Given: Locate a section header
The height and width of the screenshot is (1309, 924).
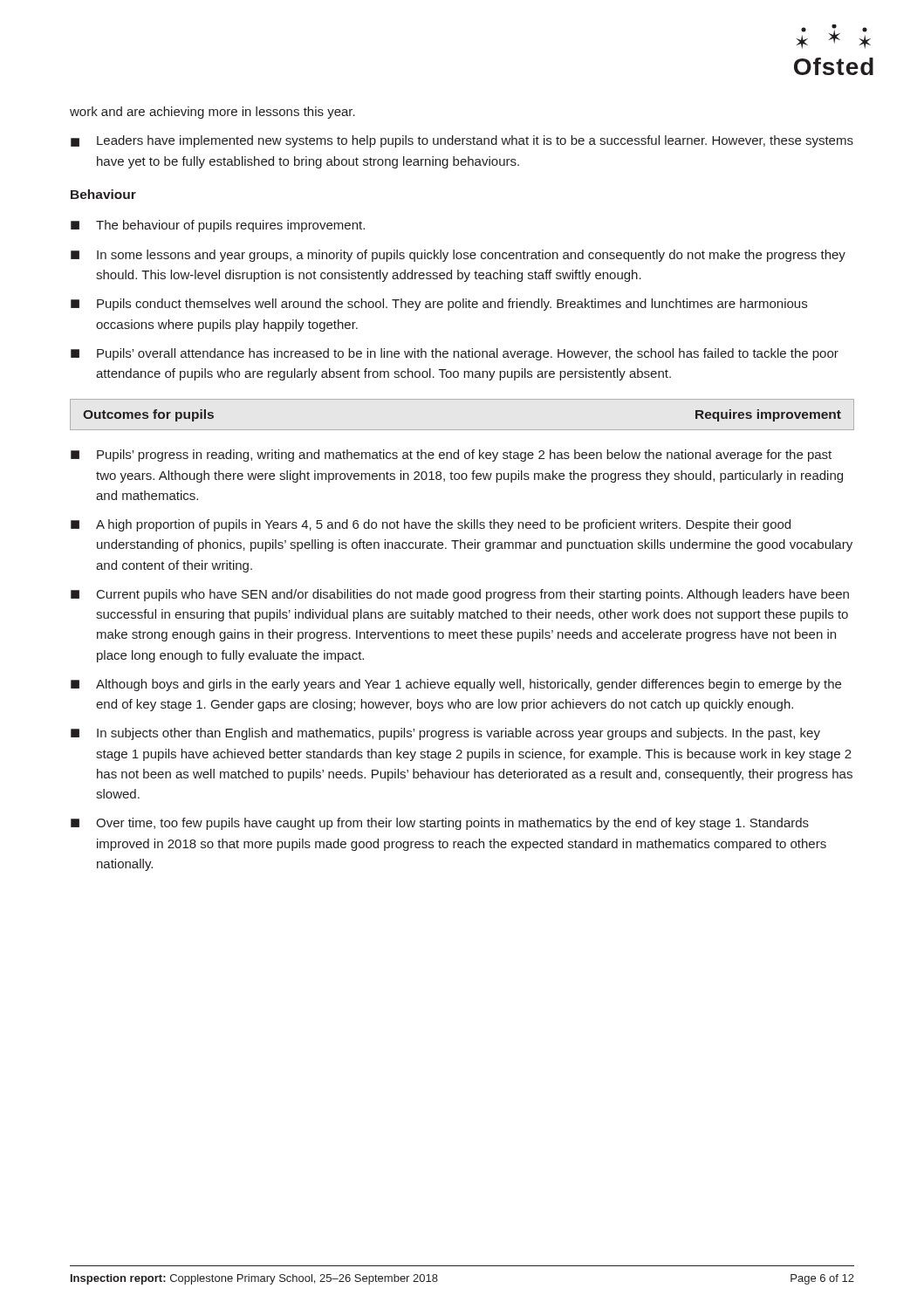Looking at the screenshot, I should tap(103, 194).
